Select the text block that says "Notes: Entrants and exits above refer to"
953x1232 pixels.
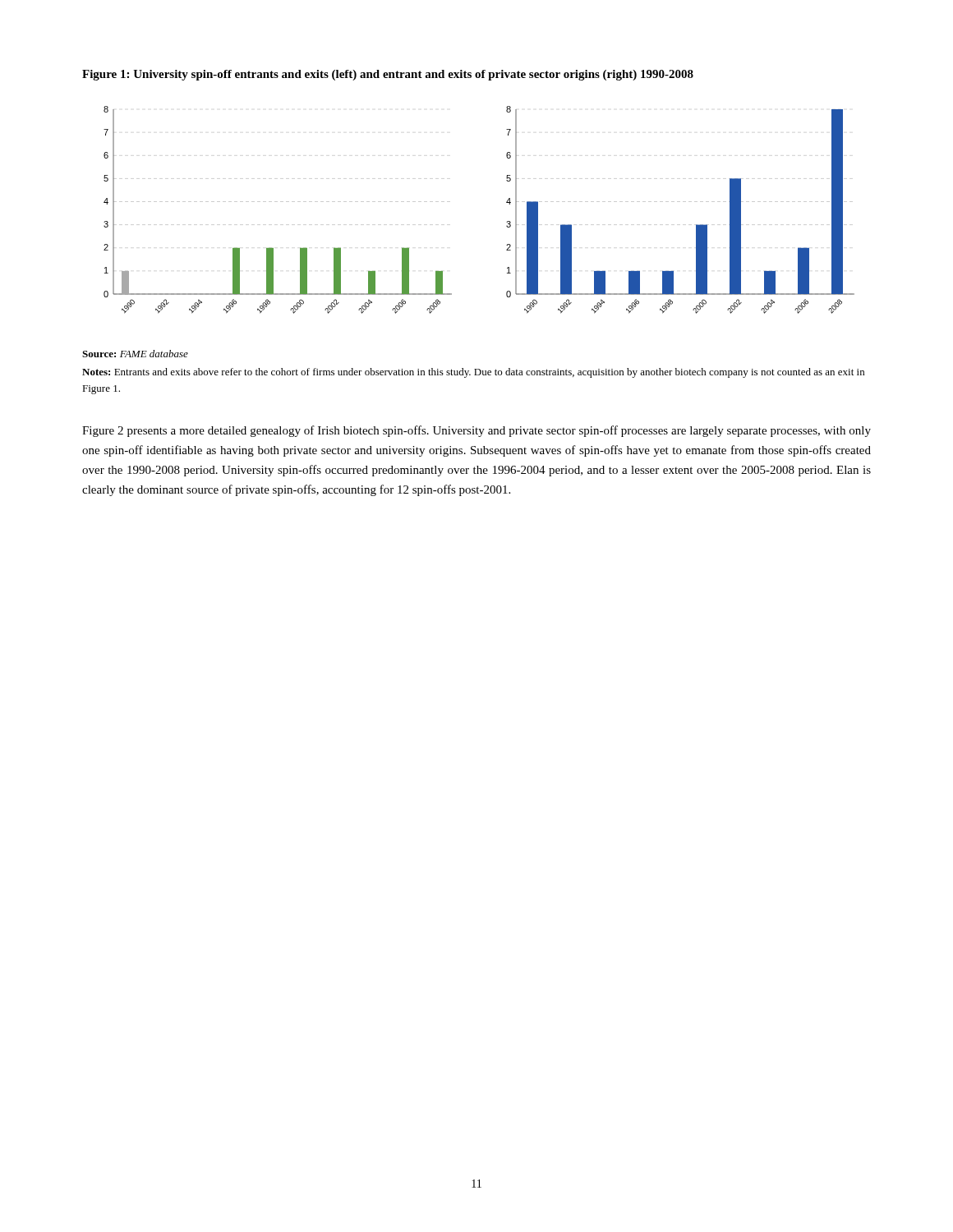(x=473, y=380)
